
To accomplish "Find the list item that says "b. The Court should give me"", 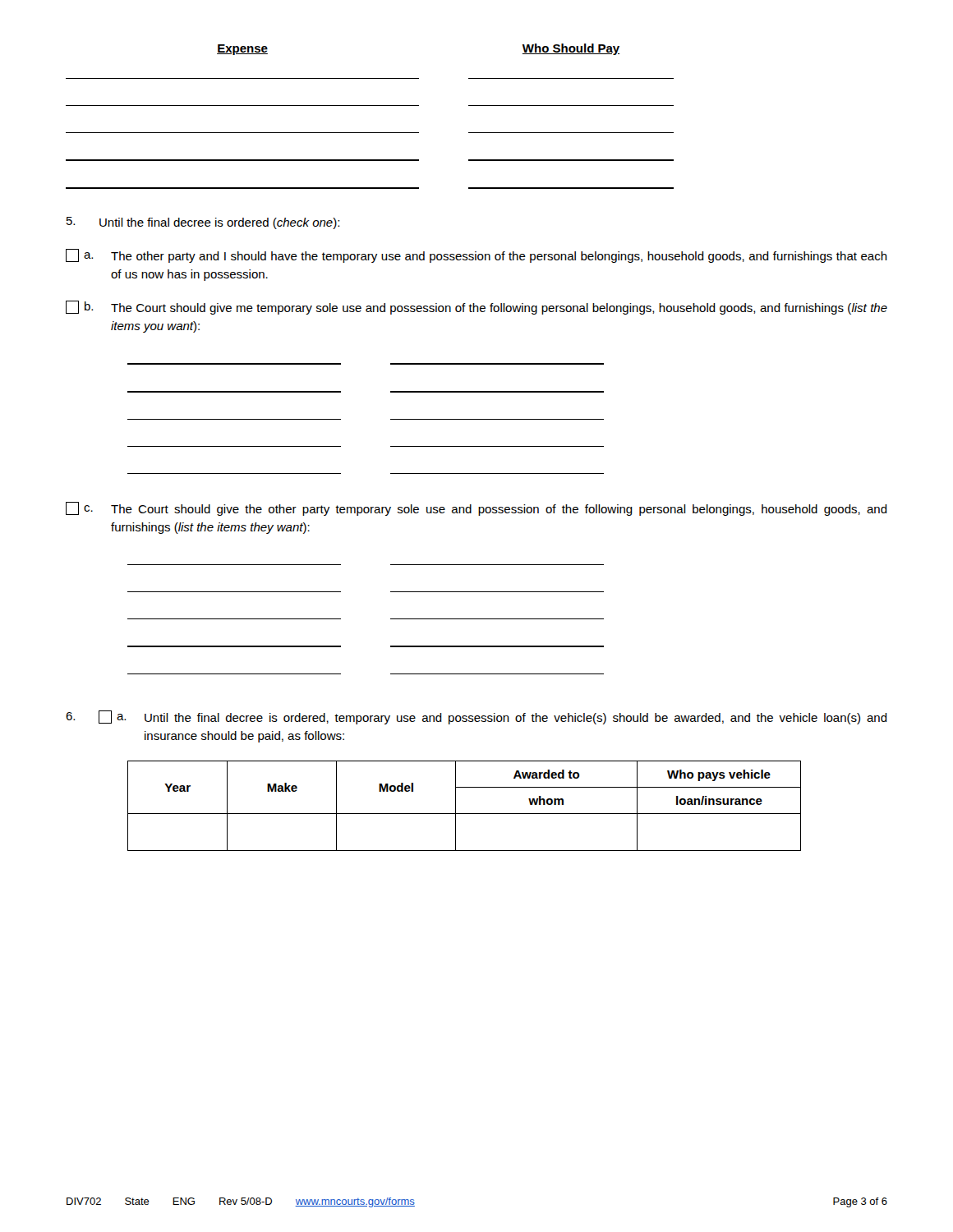I will click(x=476, y=317).
